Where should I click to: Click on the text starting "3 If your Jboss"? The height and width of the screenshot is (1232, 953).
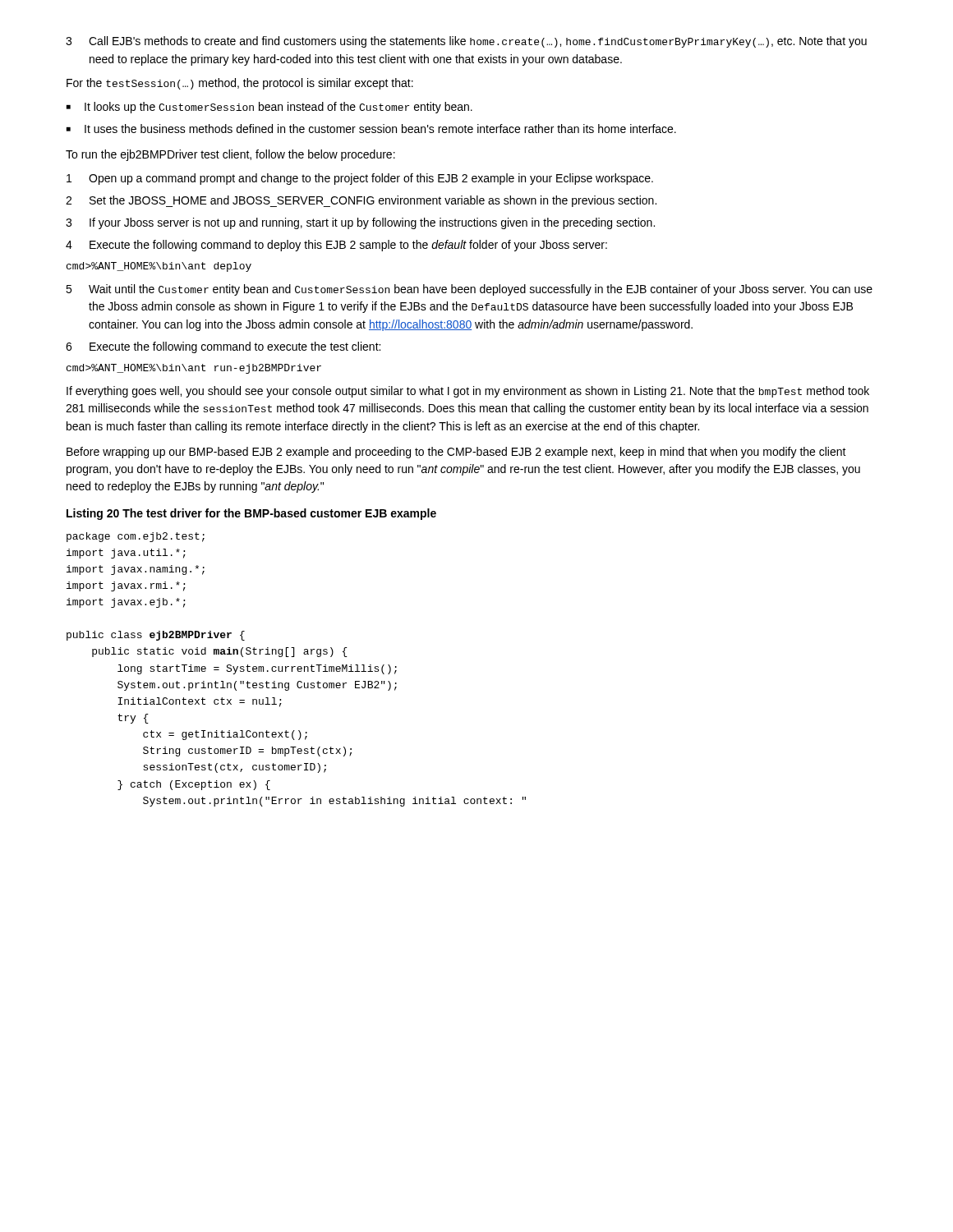tap(361, 223)
